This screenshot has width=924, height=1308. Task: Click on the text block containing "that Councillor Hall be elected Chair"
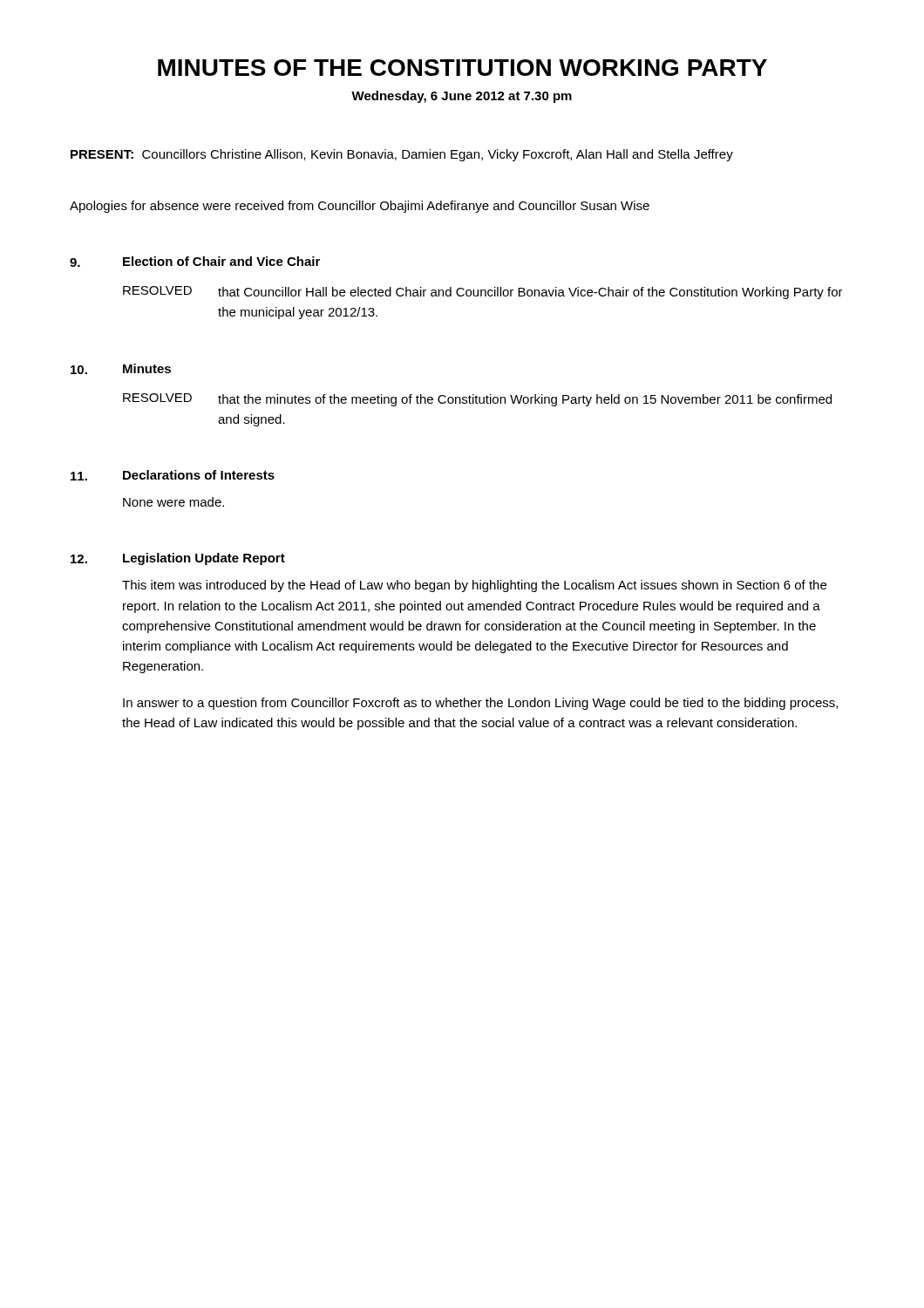[x=530, y=302]
